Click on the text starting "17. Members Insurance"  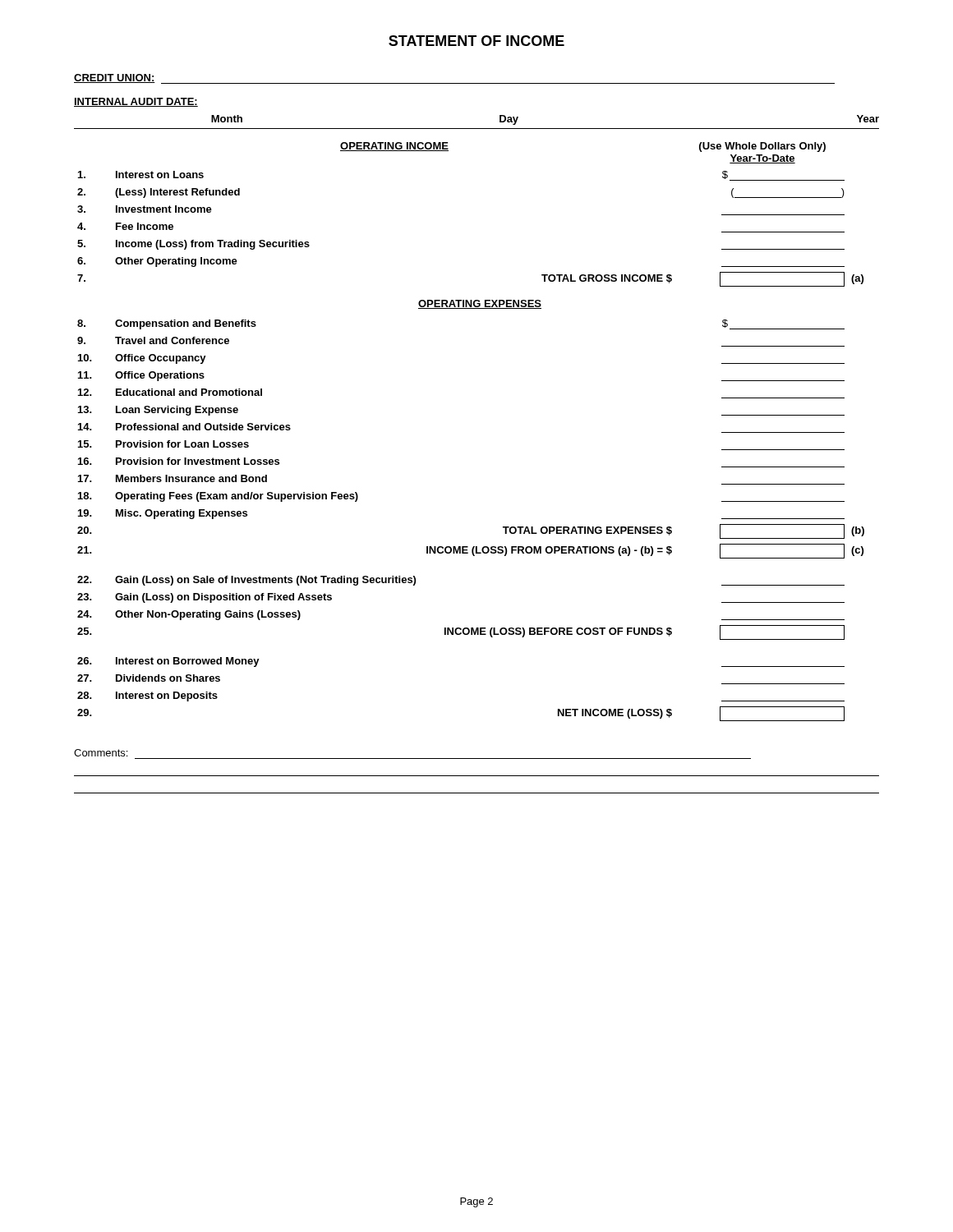(x=173, y=478)
